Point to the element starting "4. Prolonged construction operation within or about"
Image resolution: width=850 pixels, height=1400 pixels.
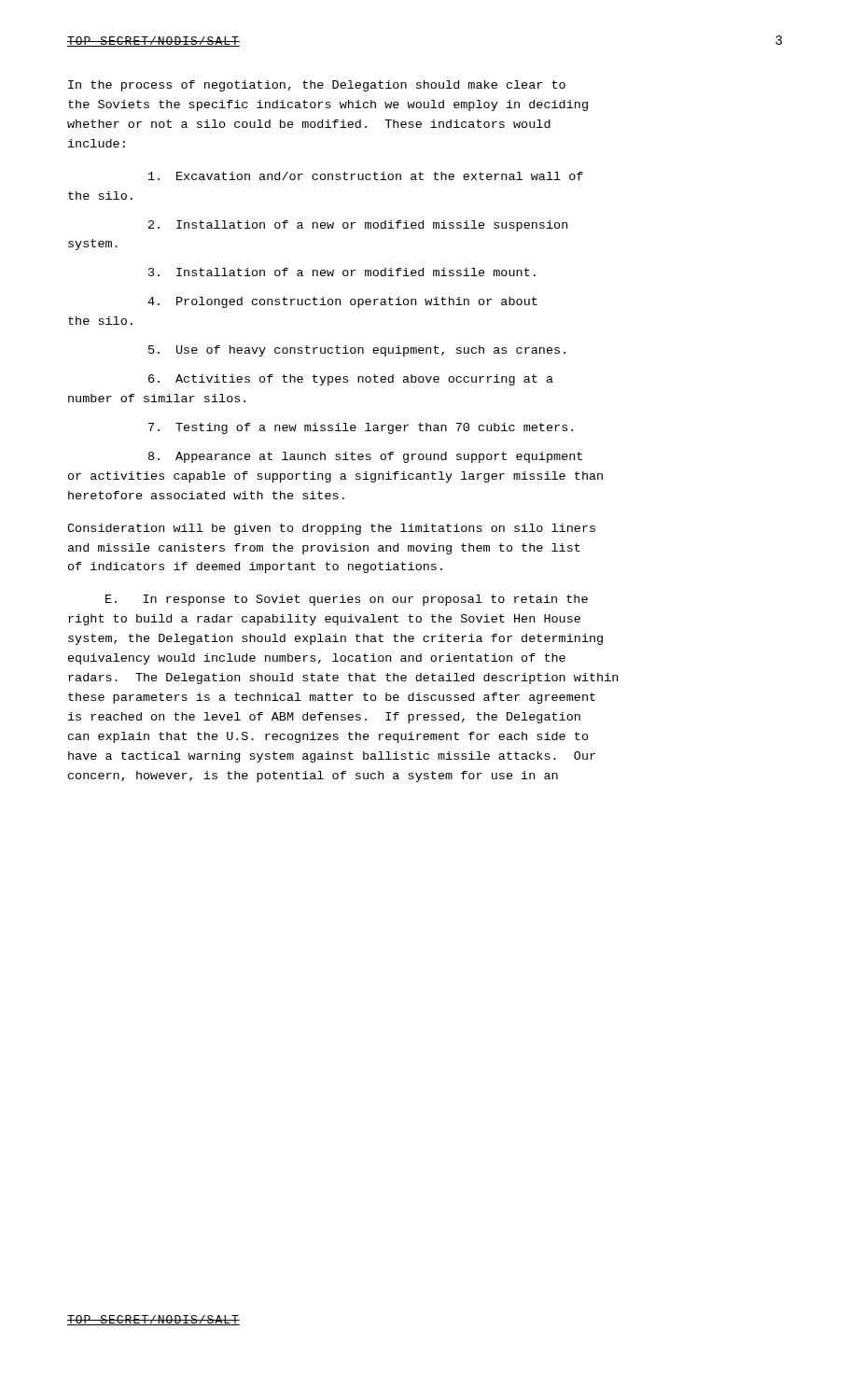coord(425,313)
